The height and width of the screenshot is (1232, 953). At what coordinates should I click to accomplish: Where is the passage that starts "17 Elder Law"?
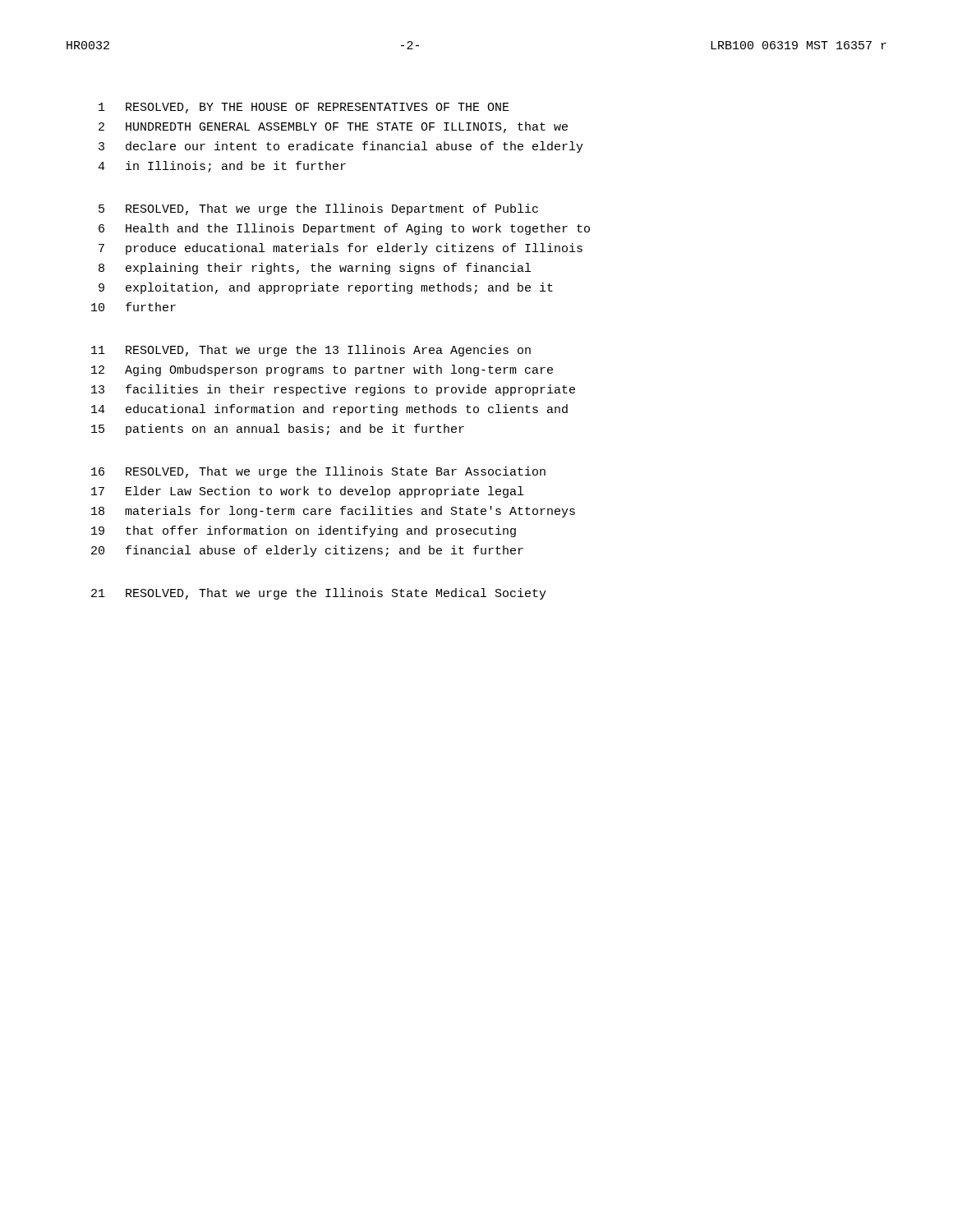point(476,493)
